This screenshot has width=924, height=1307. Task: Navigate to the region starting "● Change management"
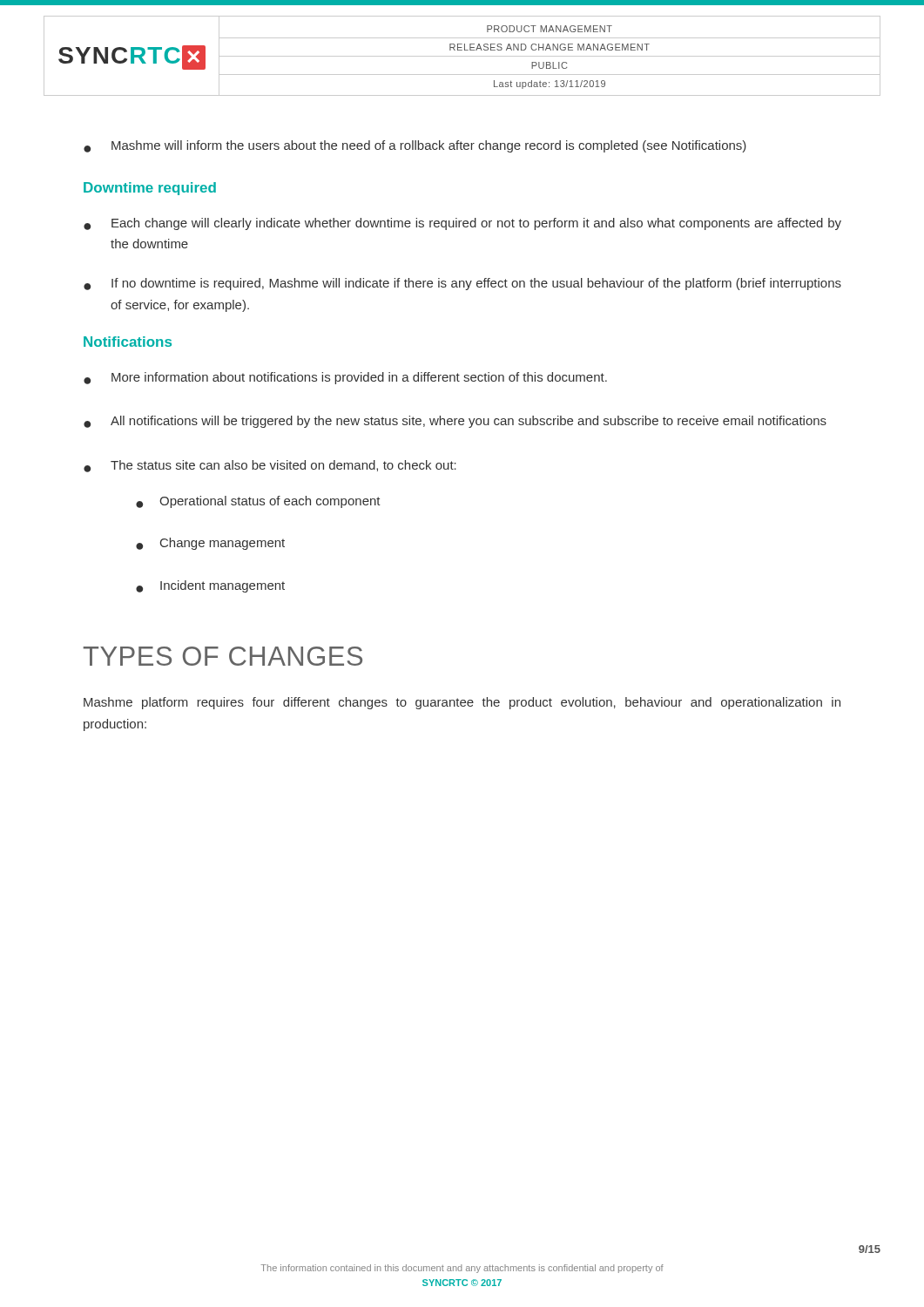pos(210,546)
